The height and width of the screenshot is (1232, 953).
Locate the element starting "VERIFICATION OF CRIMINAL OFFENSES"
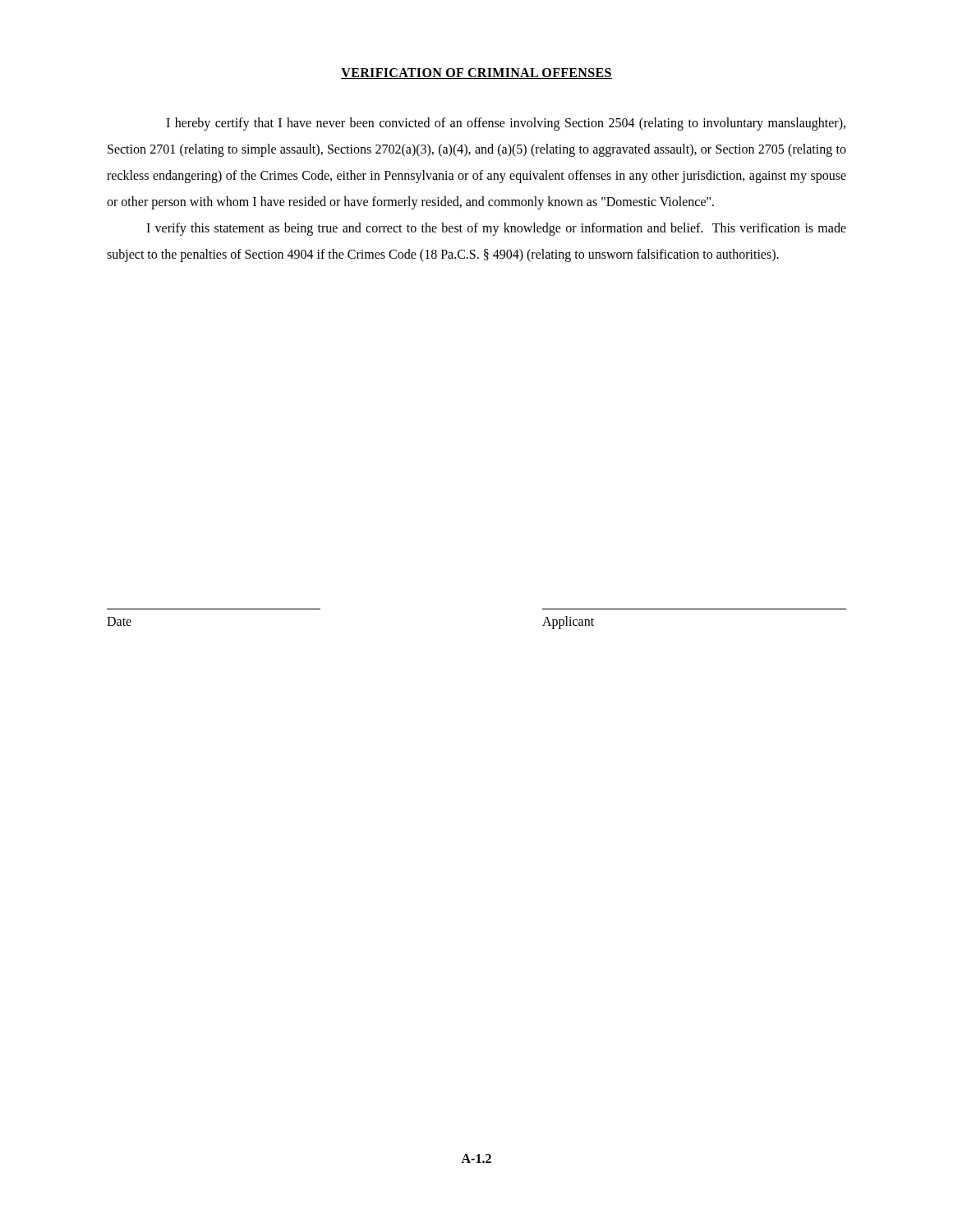coord(476,73)
